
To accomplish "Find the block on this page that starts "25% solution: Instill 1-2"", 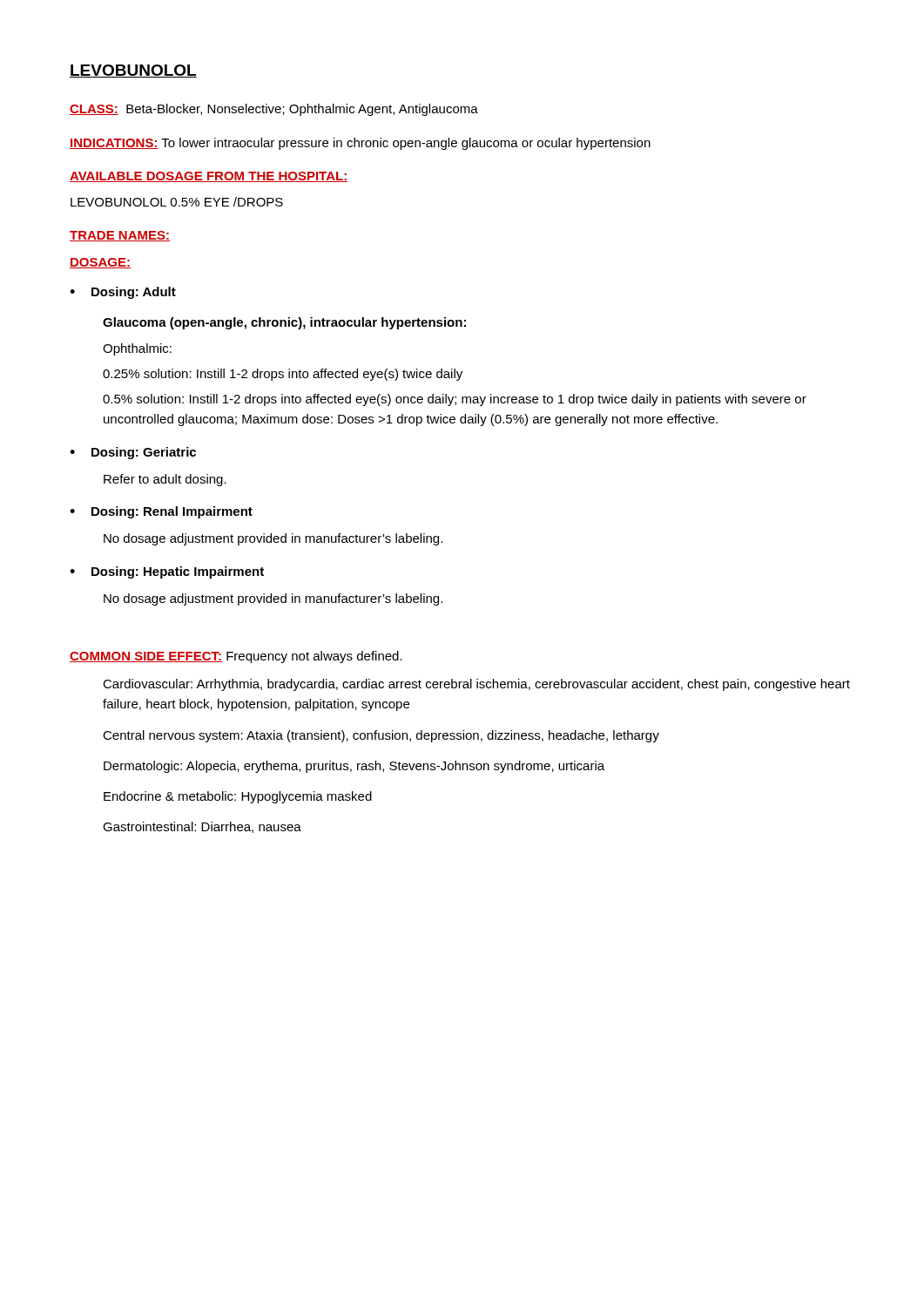I will 283,373.
